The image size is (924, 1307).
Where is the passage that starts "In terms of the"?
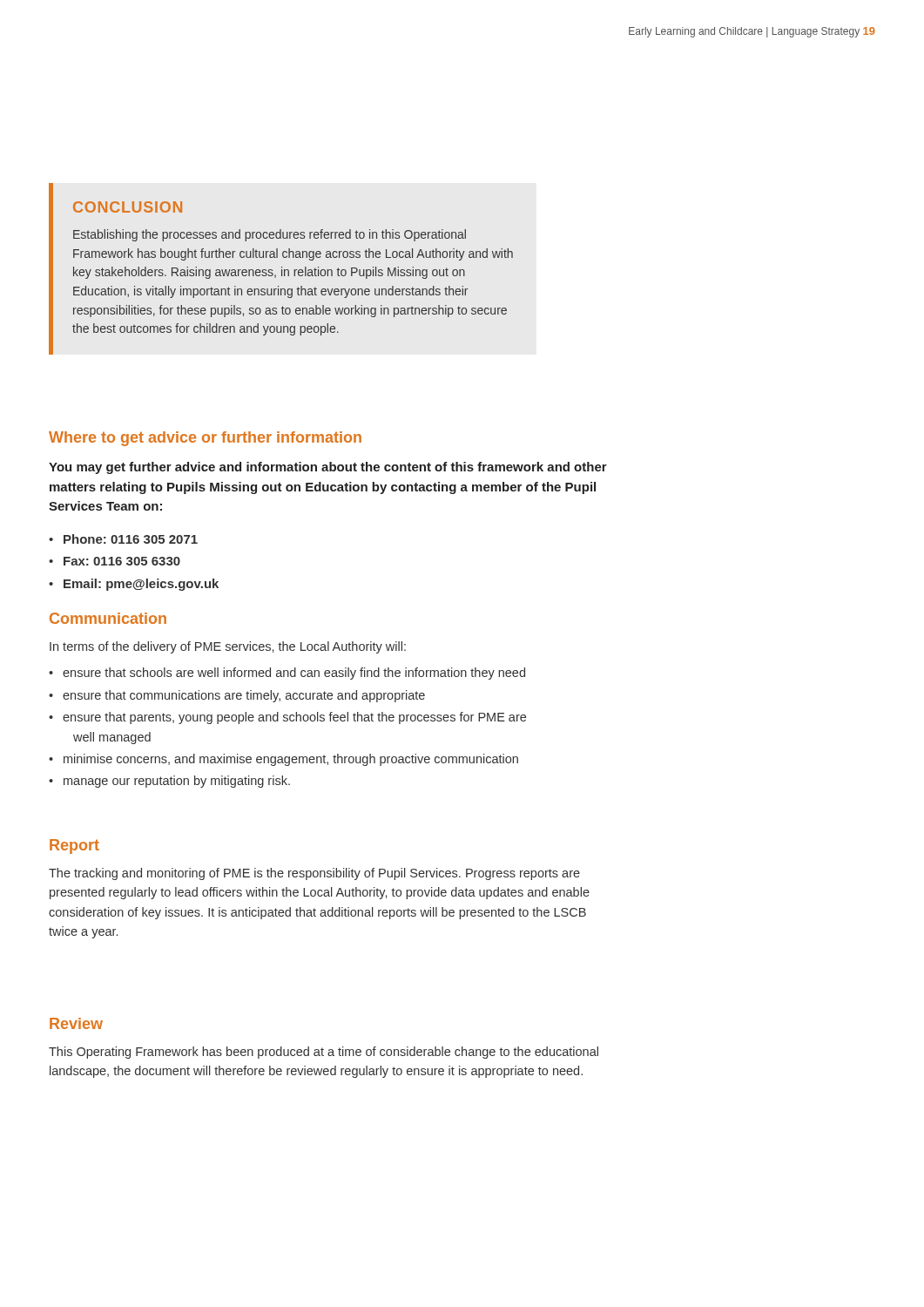228,647
